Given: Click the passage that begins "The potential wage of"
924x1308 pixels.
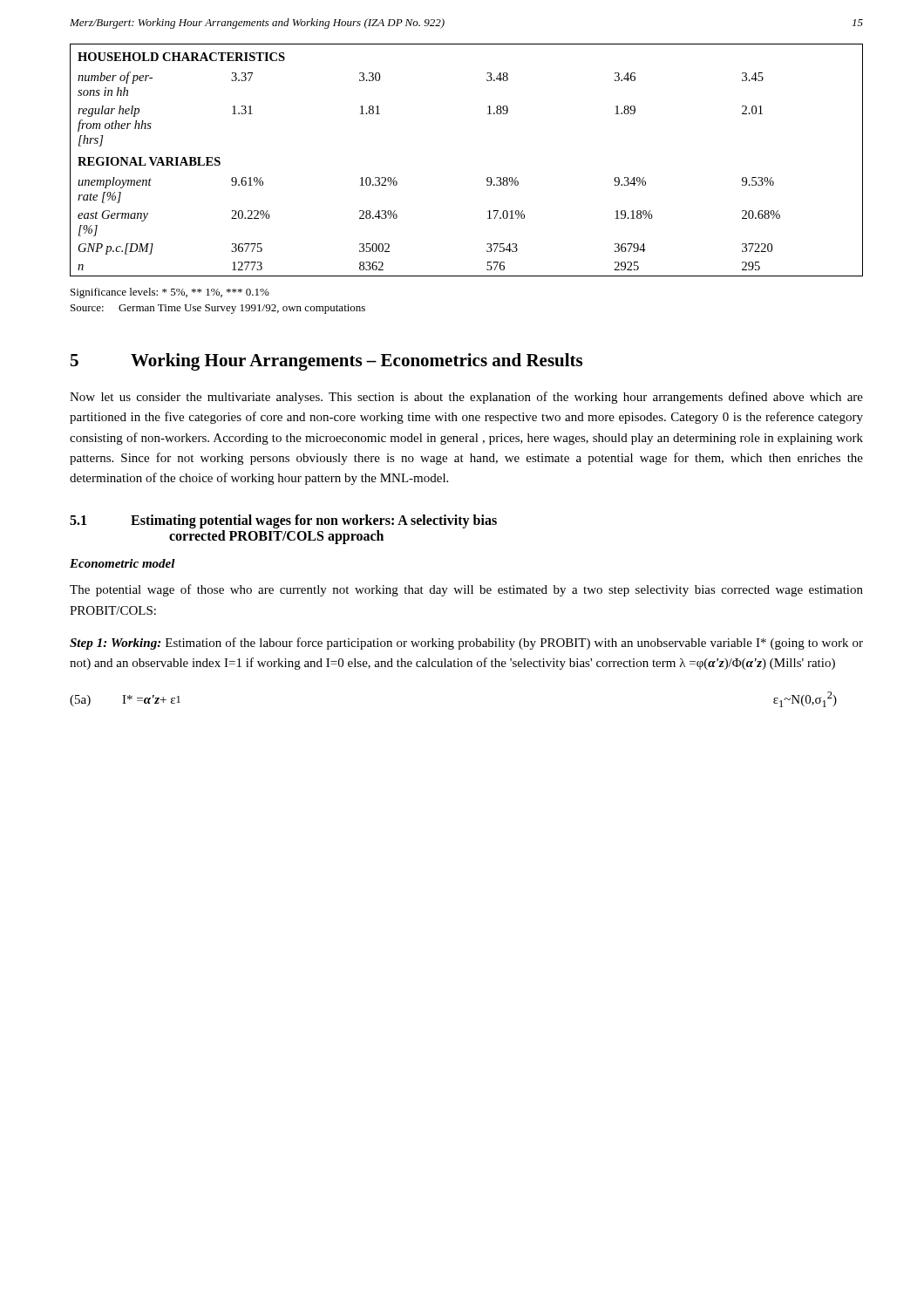Looking at the screenshot, I should pos(466,600).
